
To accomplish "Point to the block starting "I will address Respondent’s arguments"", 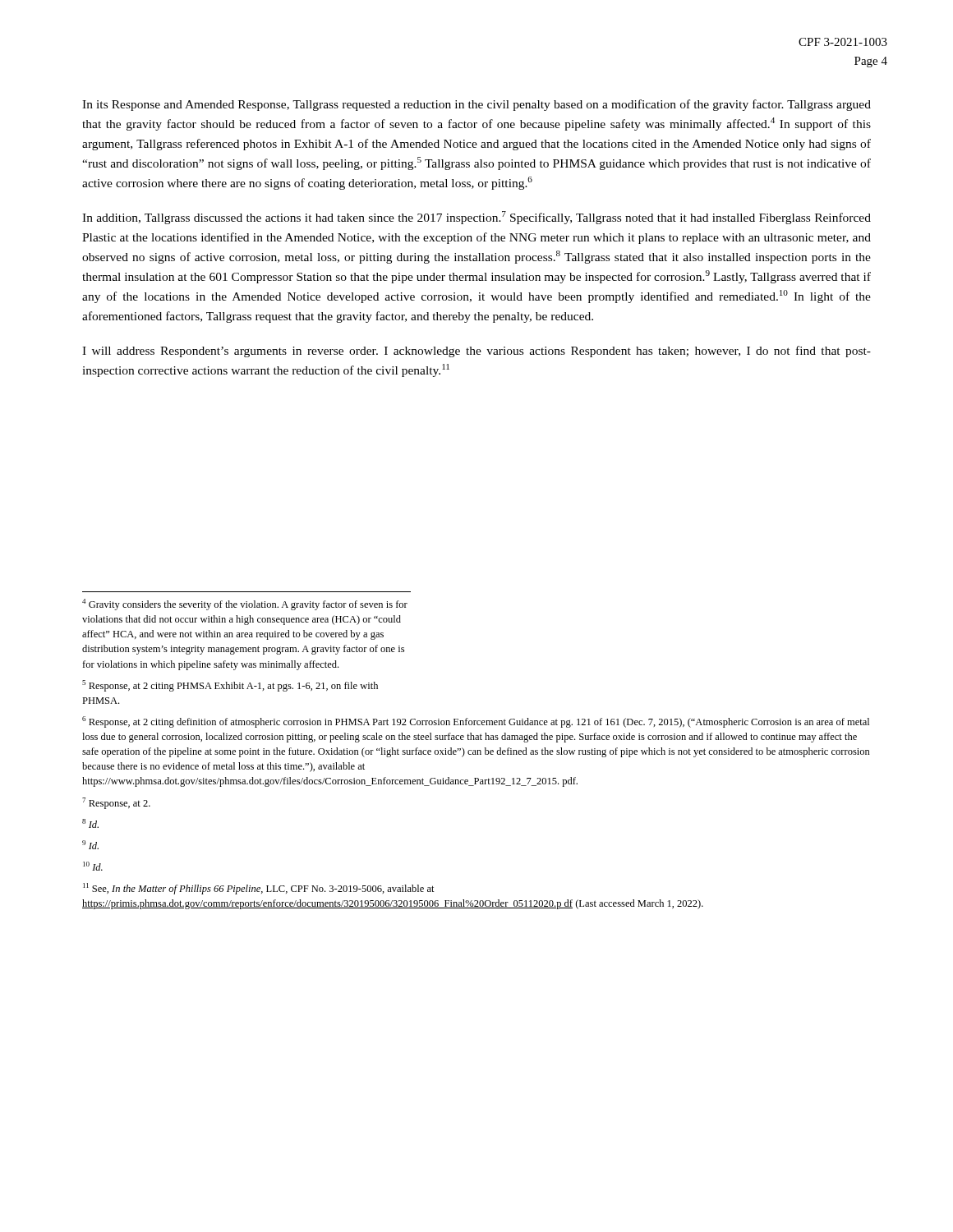I will click(x=476, y=360).
